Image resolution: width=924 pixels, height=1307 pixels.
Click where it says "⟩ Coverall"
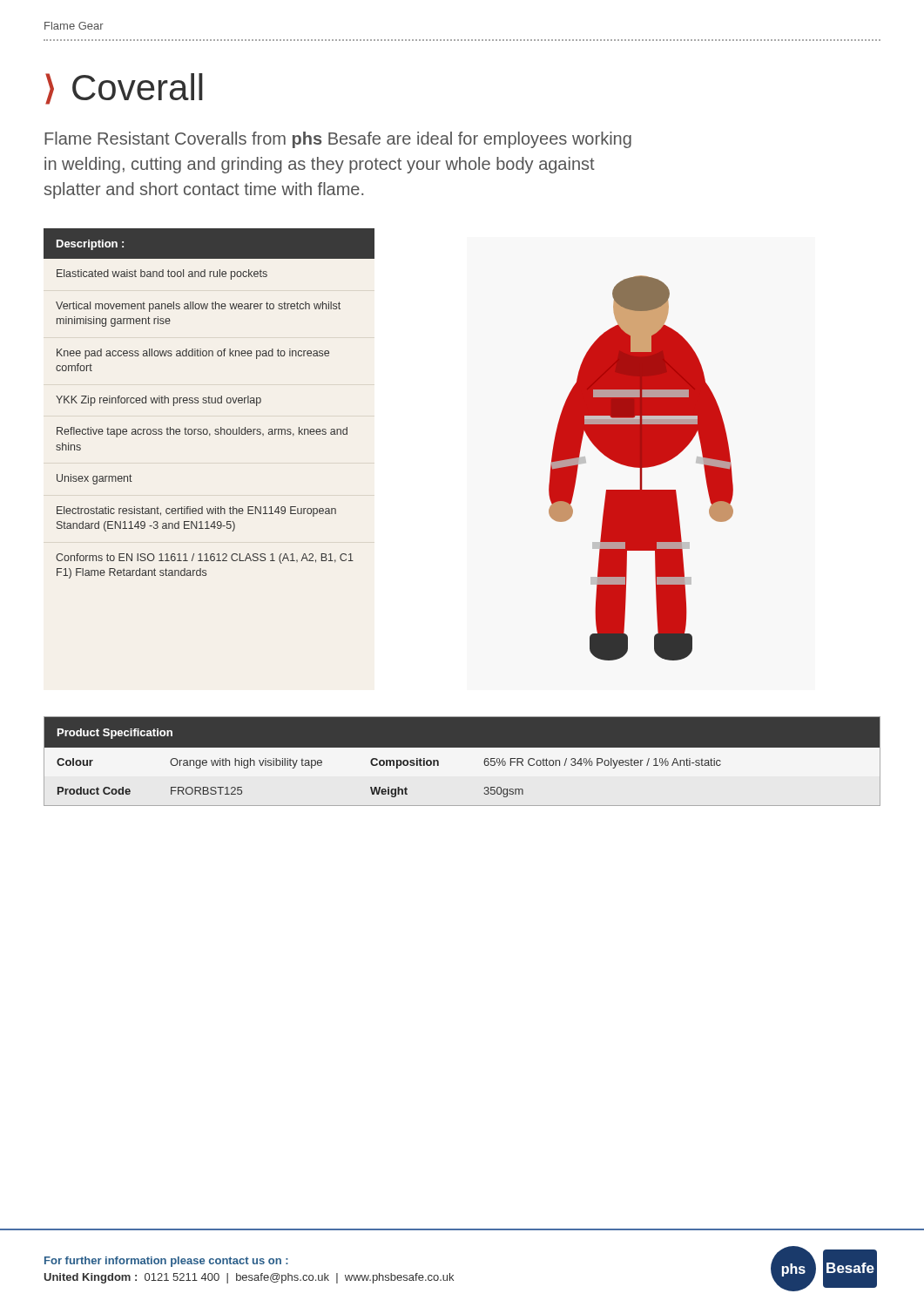tap(124, 88)
